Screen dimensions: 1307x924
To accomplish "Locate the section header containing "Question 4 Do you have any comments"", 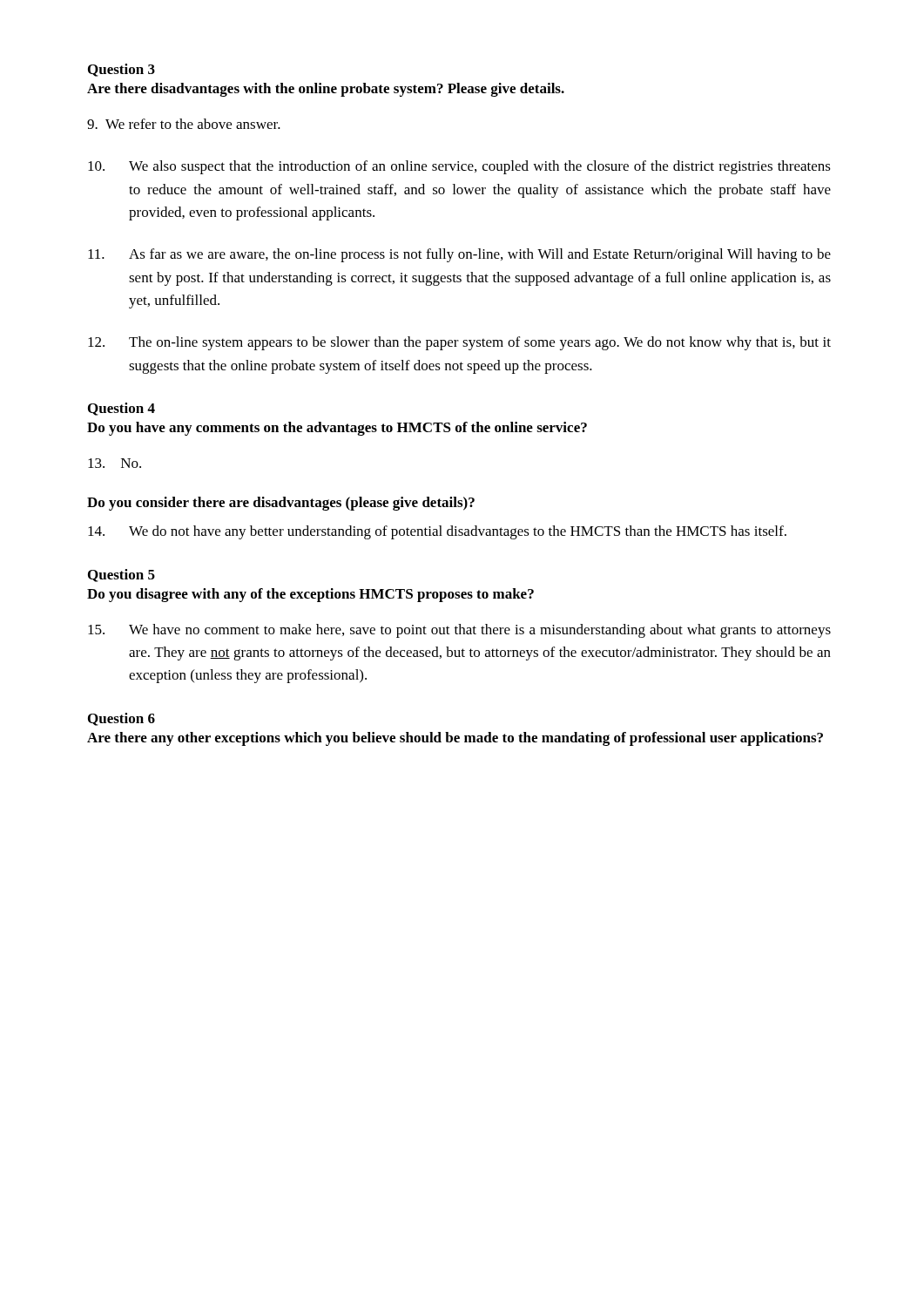I will point(462,418).
